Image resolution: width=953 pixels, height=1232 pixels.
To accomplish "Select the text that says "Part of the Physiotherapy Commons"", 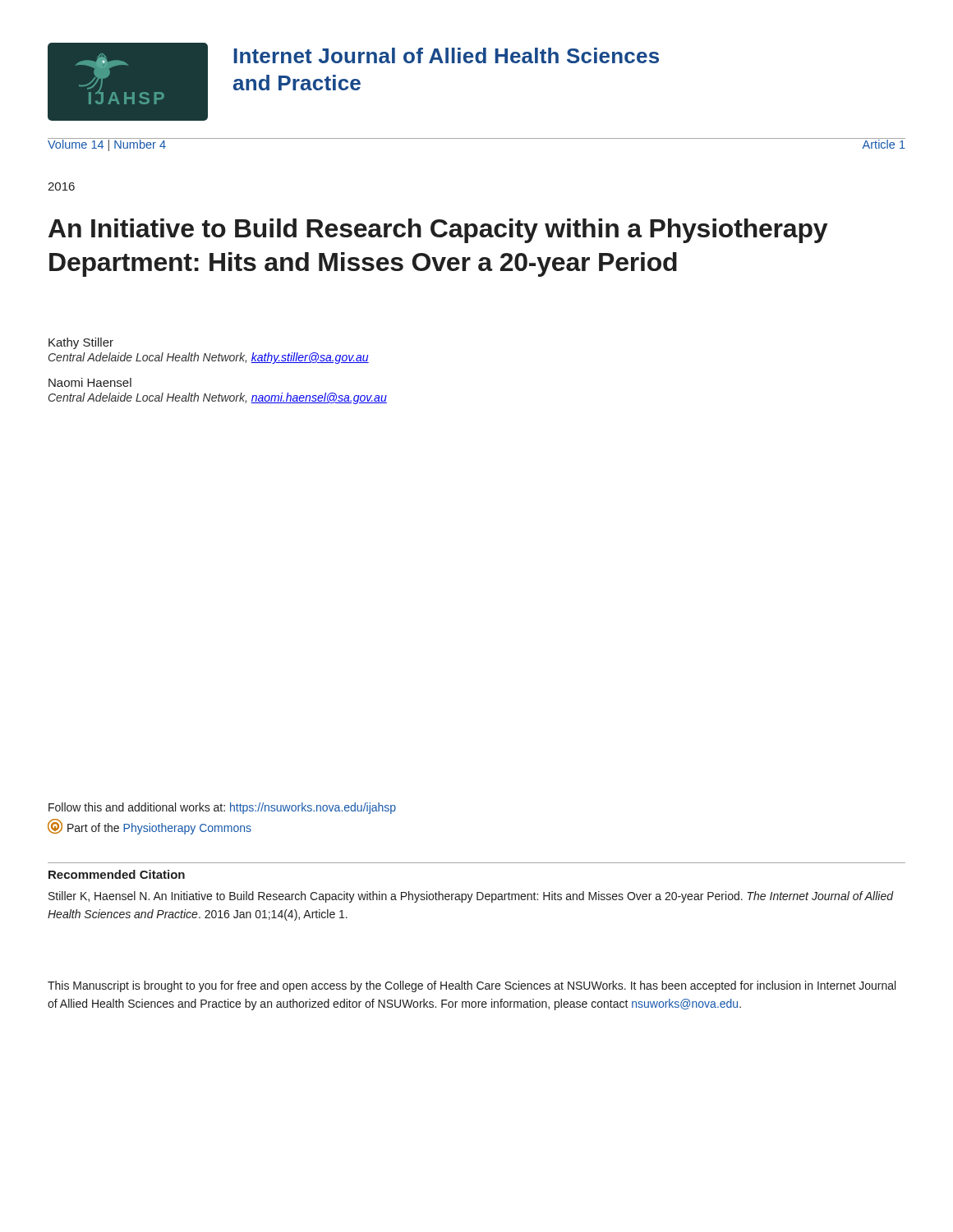I will tap(150, 828).
